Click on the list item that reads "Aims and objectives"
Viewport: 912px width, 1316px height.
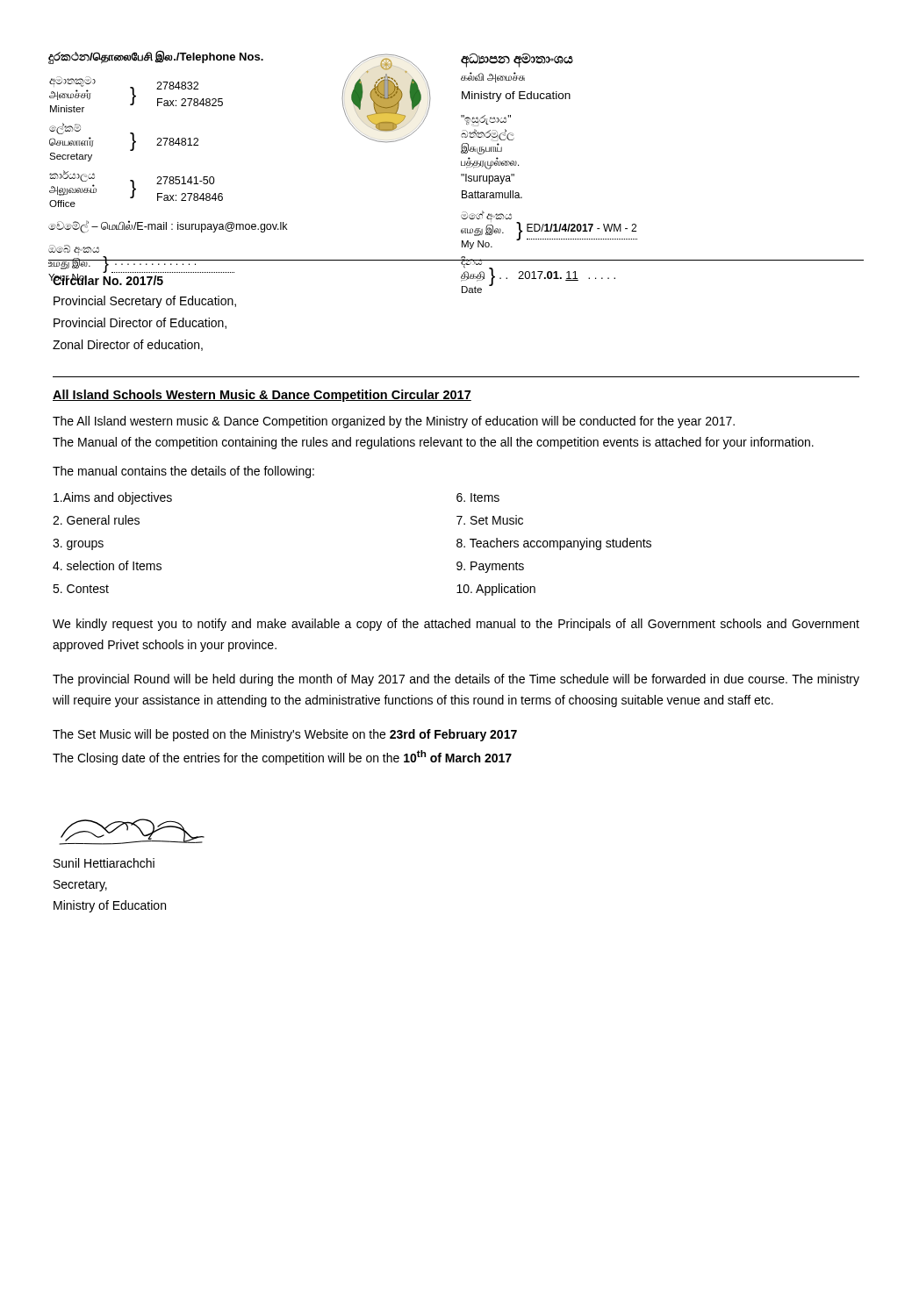[x=112, y=498]
